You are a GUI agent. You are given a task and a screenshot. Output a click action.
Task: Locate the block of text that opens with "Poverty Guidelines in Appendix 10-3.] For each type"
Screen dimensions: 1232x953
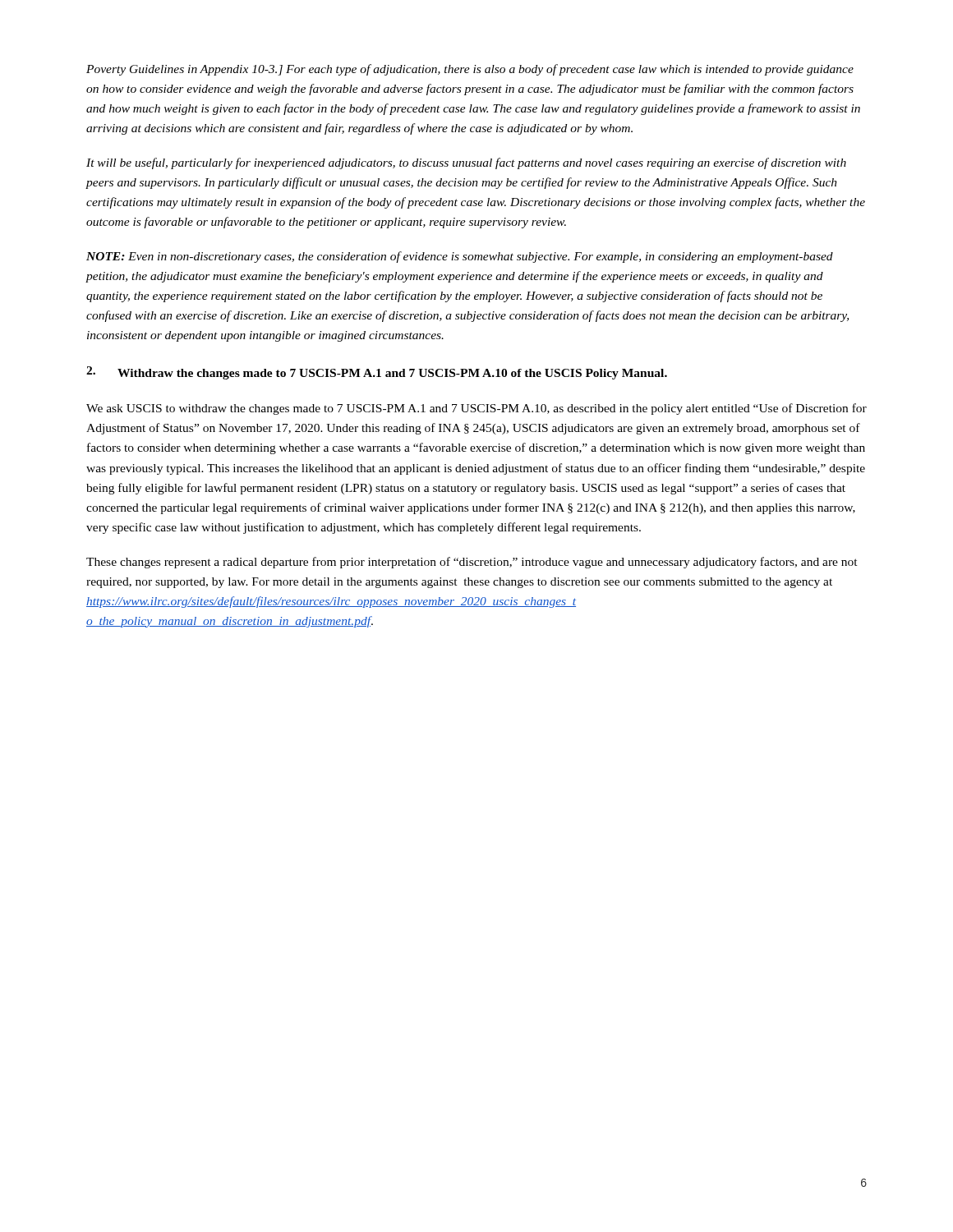tap(473, 98)
